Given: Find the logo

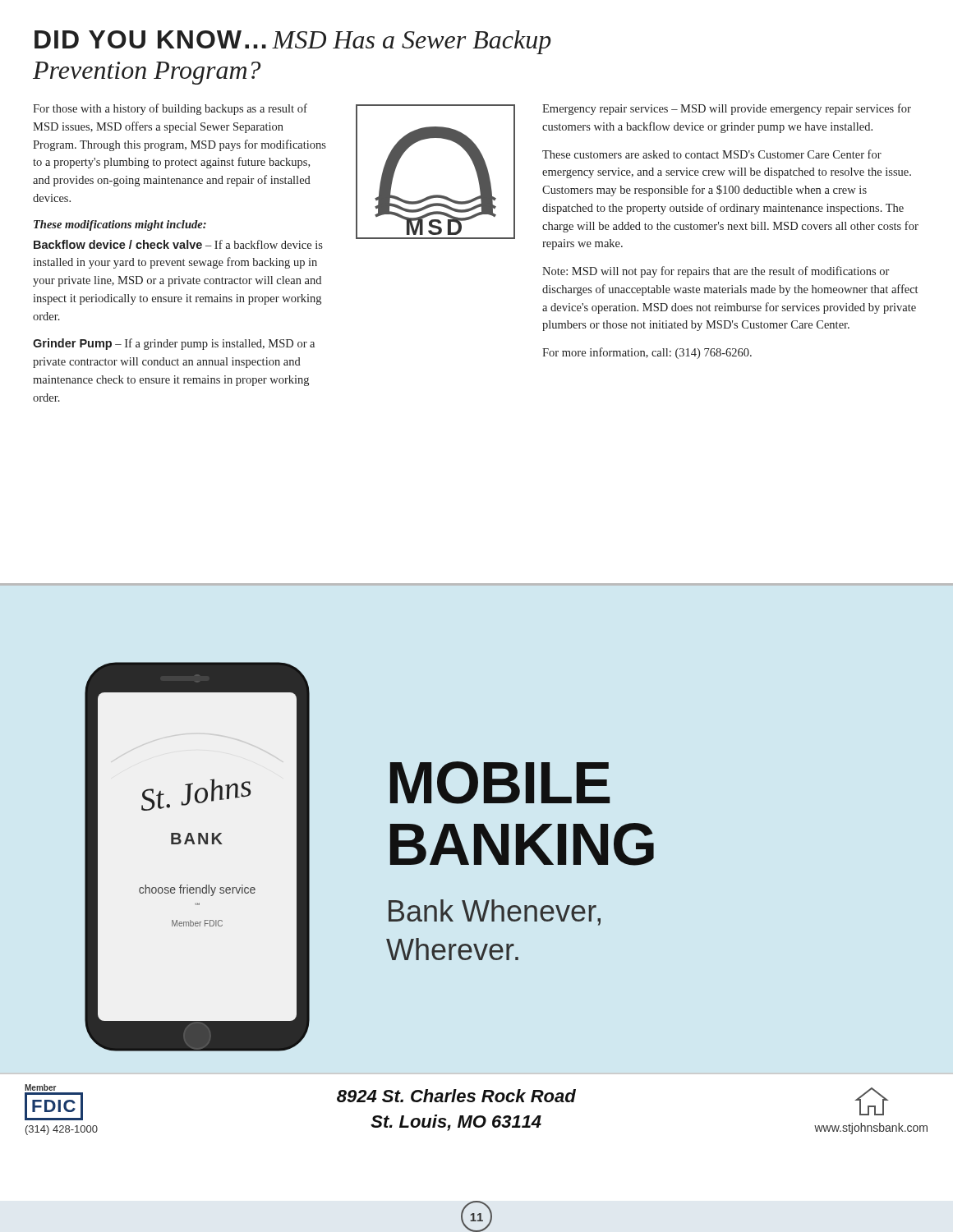Looking at the screenshot, I should pos(435,172).
